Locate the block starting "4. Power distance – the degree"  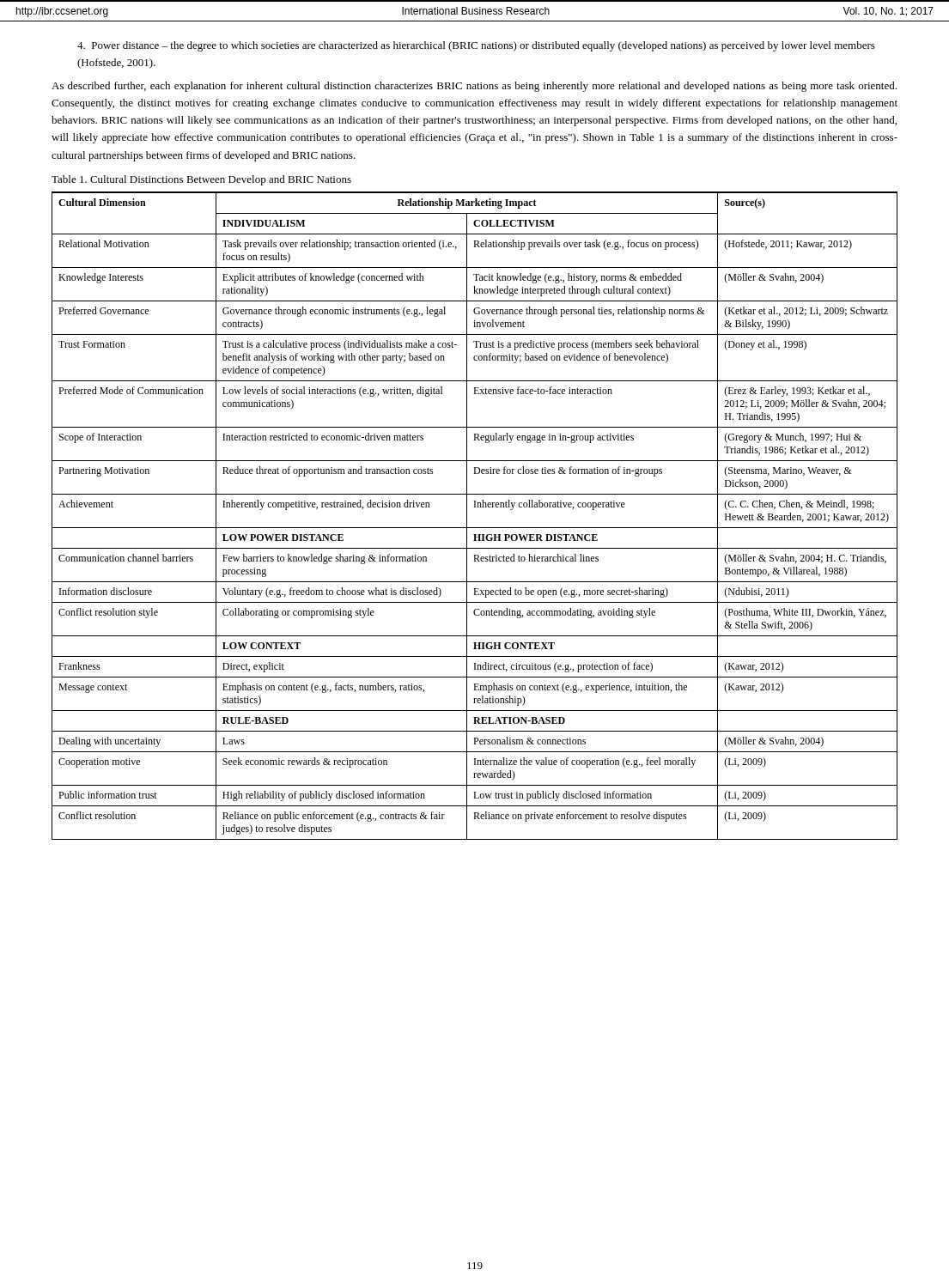(476, 53)
